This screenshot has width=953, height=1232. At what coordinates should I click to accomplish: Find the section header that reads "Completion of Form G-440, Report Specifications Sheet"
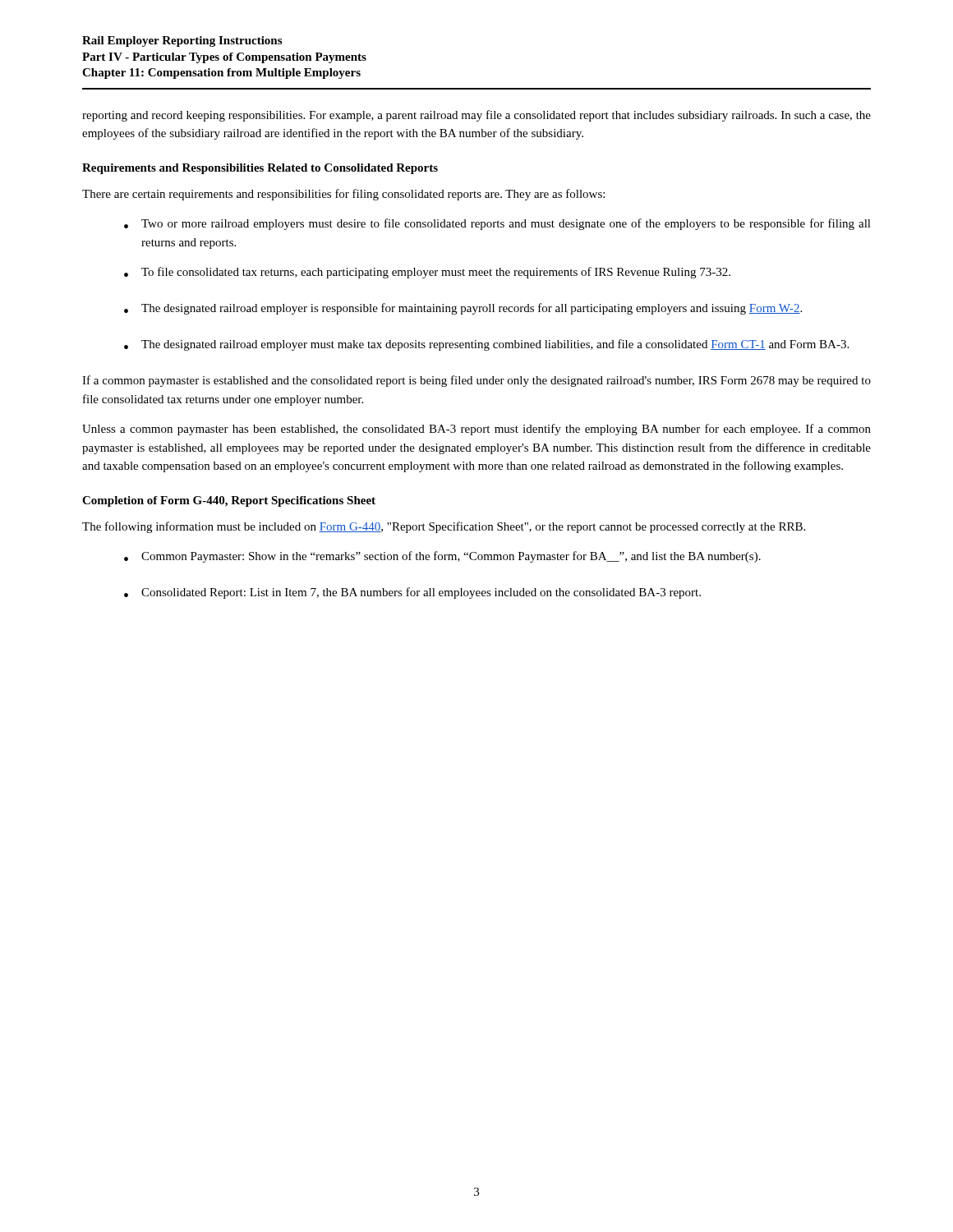coord(229,500)
